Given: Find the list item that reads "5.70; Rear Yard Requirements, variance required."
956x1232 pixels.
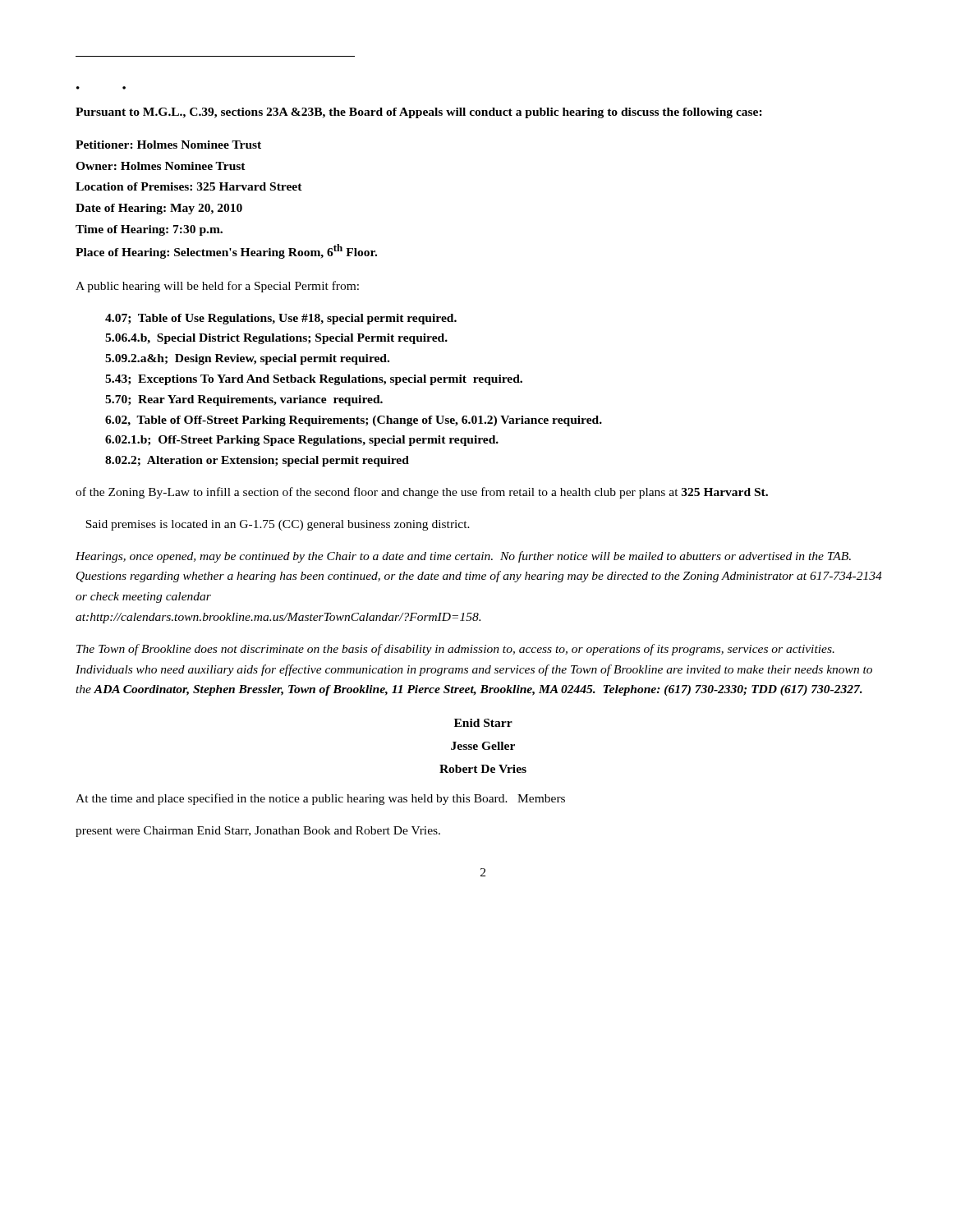Looking at the screenshot, I should pyautogui.click(x=244, y=399).
